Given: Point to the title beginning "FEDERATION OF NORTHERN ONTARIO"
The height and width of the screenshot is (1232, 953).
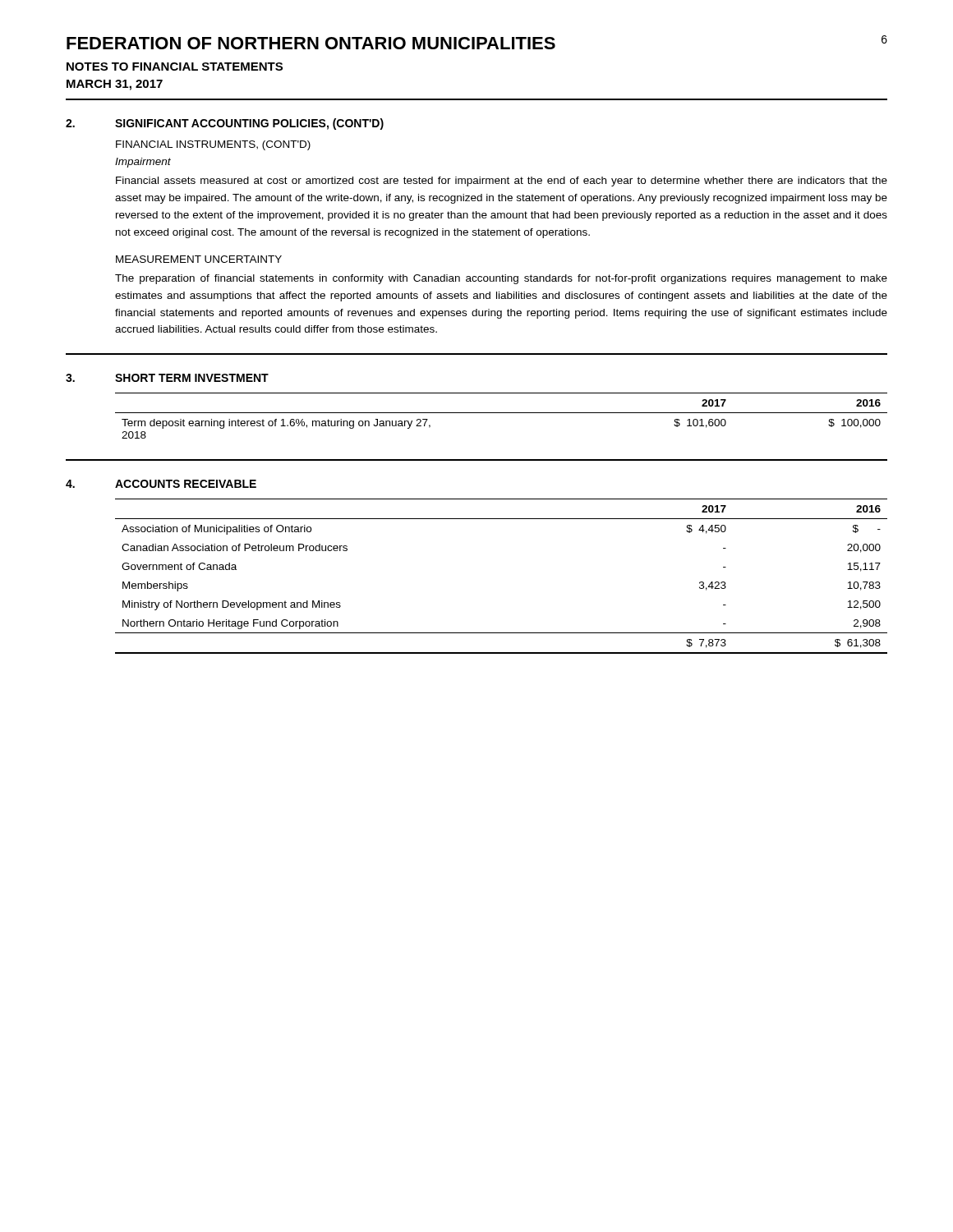Looking at the screenshot, I should pos(311,43).
